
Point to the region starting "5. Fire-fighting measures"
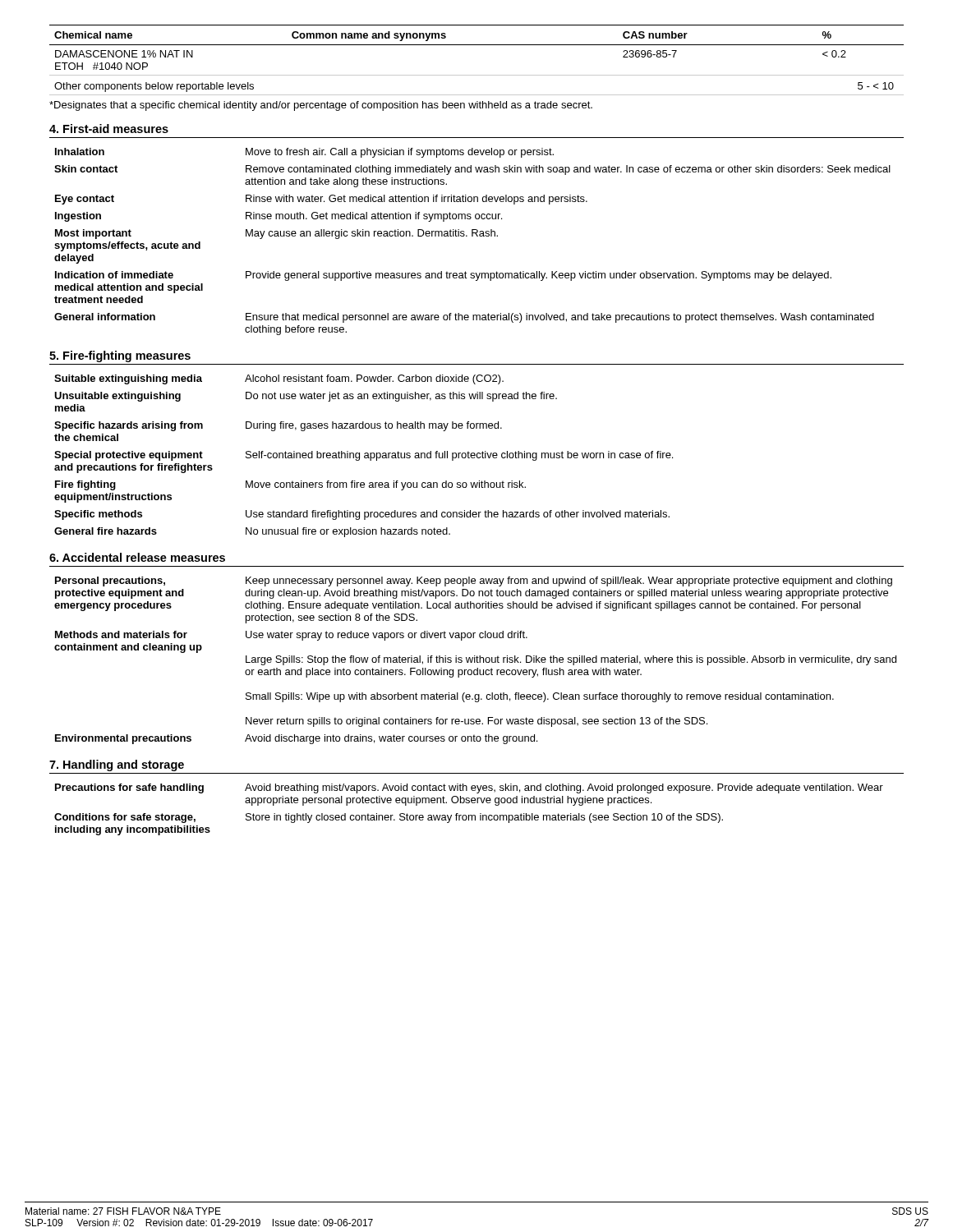pos(120,356)
